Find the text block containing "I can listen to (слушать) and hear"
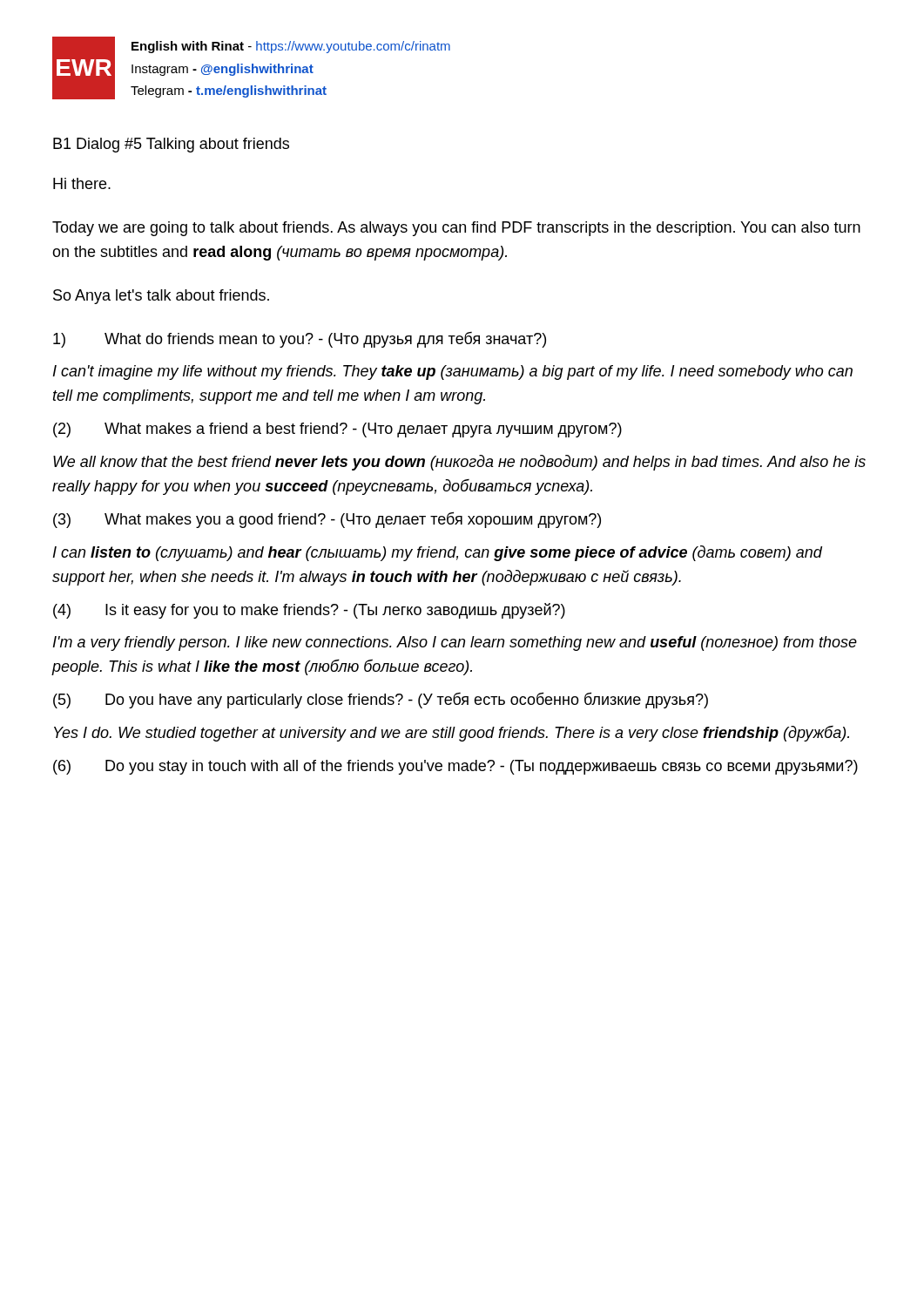 click(437, 564)
